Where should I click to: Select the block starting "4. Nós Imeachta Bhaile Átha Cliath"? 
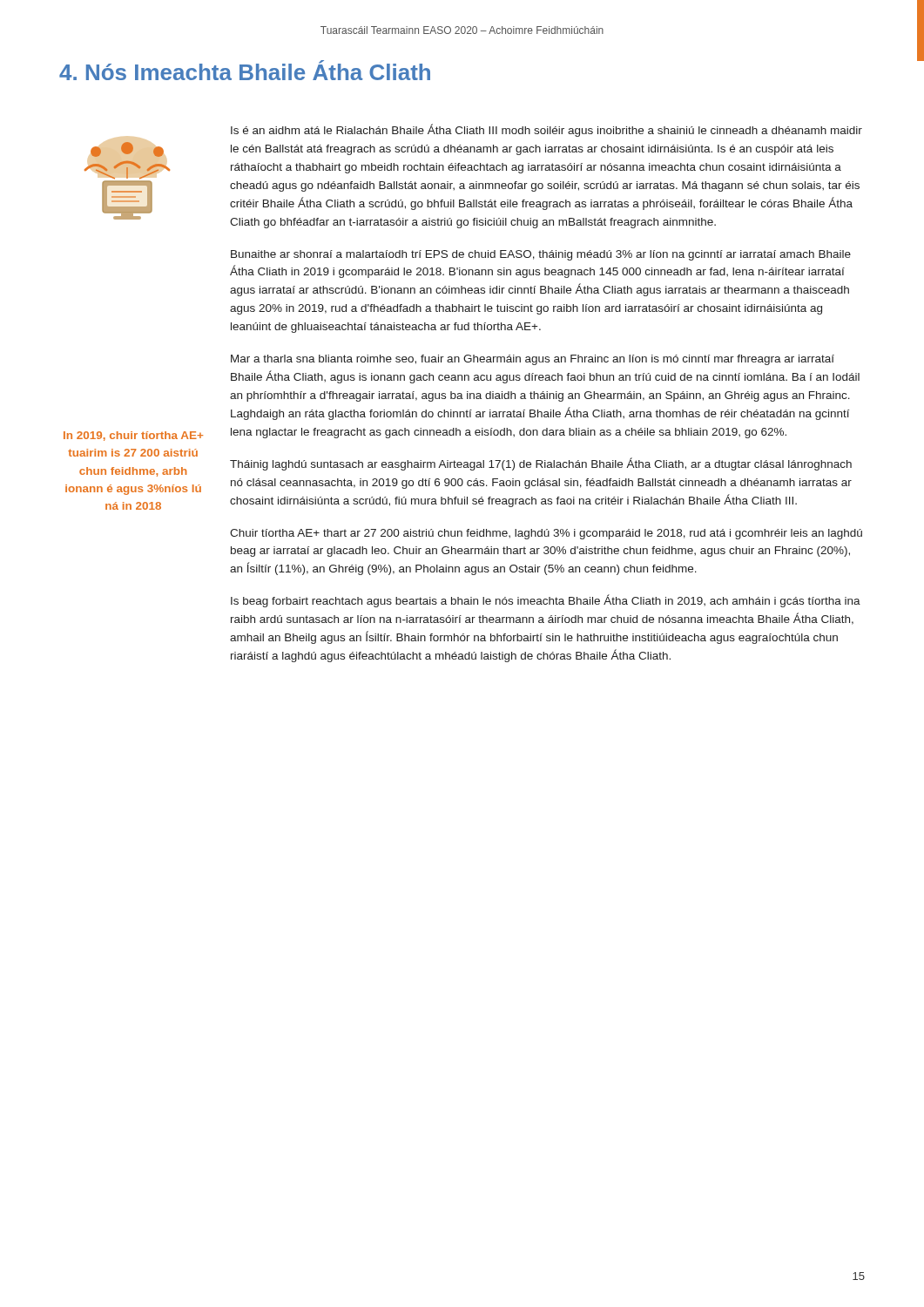245,72
